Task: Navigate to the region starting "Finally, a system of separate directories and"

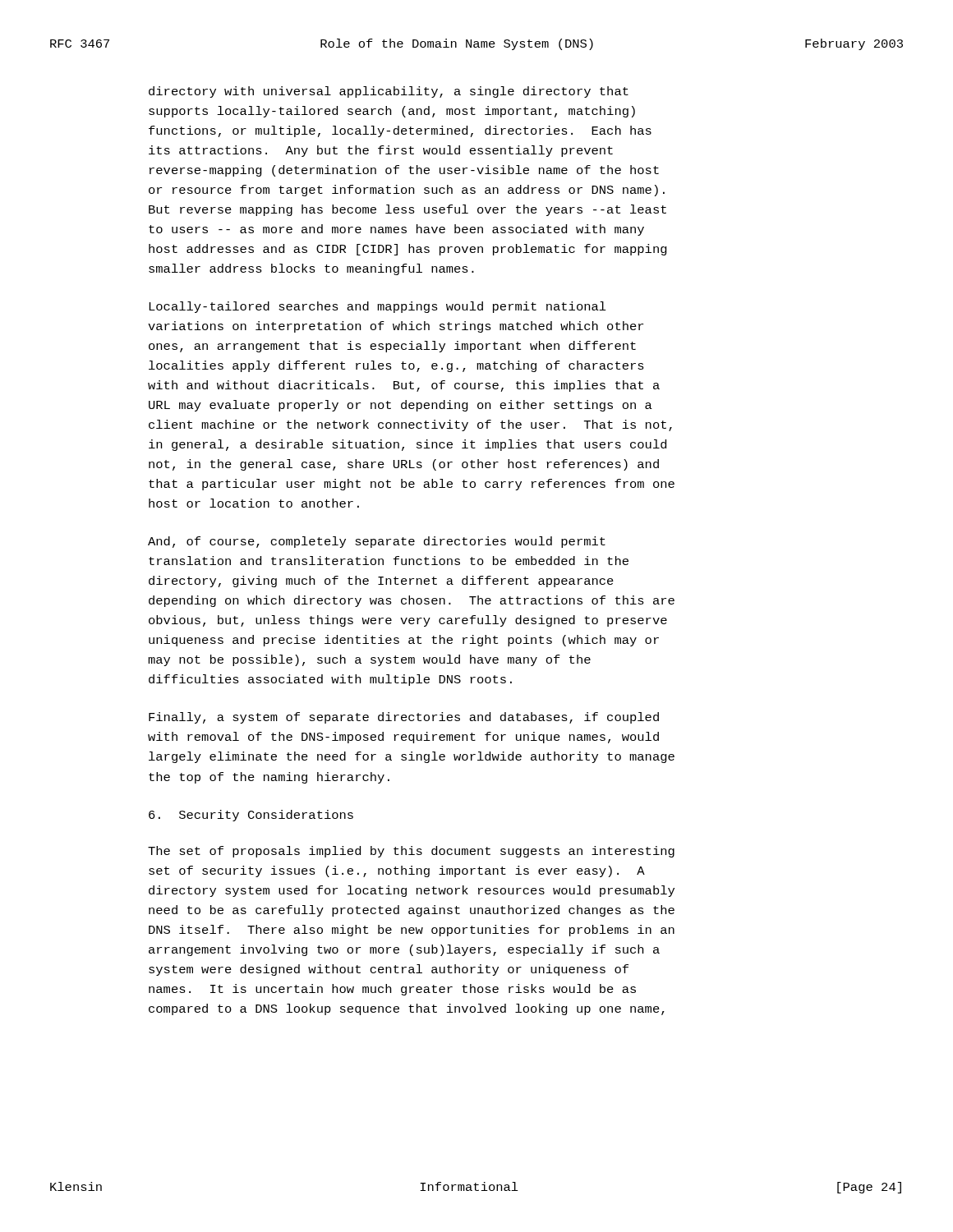Action: tap(412, 748)
